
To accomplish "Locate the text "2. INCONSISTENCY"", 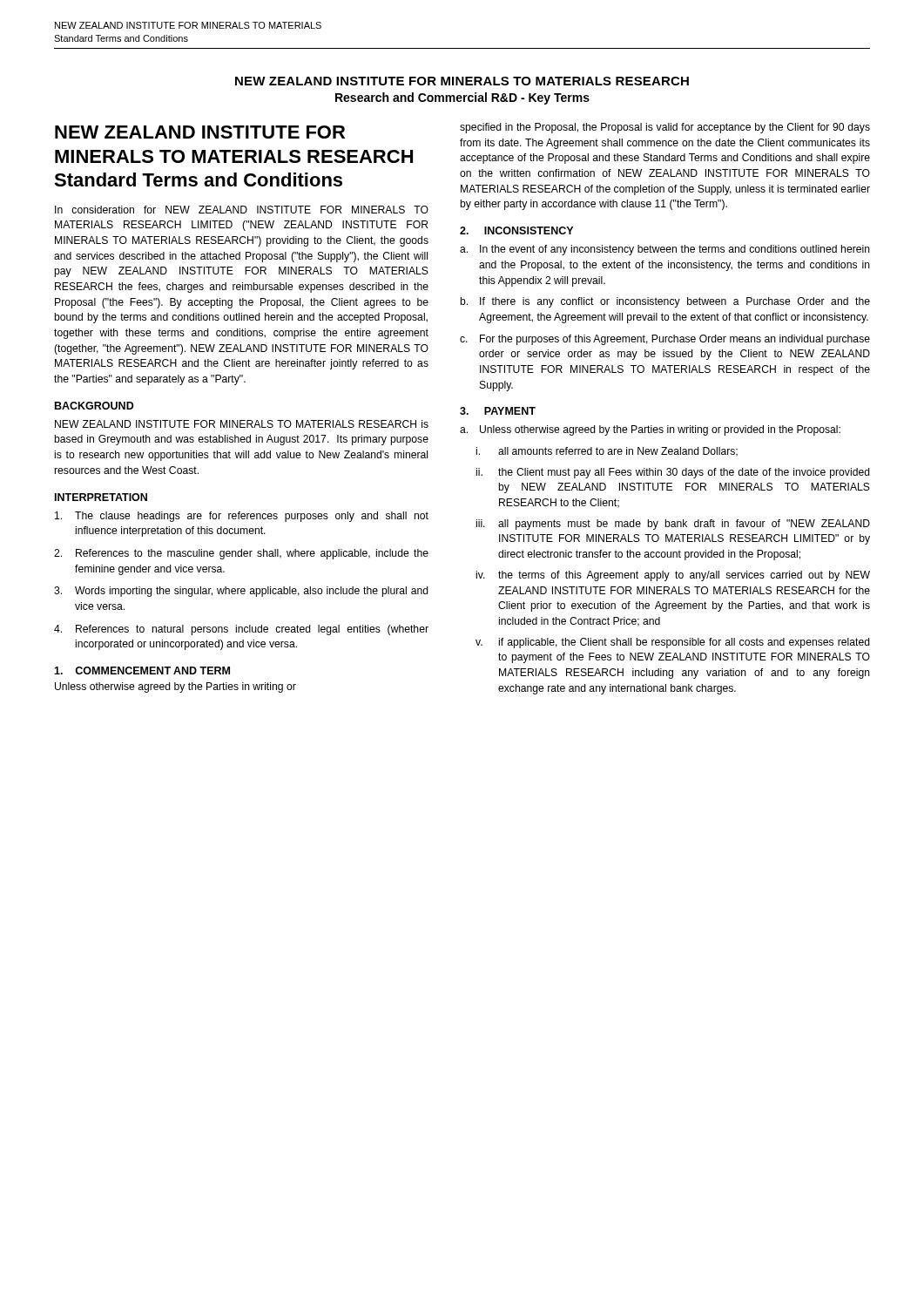I will pyautogui.click(x=516, y=230).
